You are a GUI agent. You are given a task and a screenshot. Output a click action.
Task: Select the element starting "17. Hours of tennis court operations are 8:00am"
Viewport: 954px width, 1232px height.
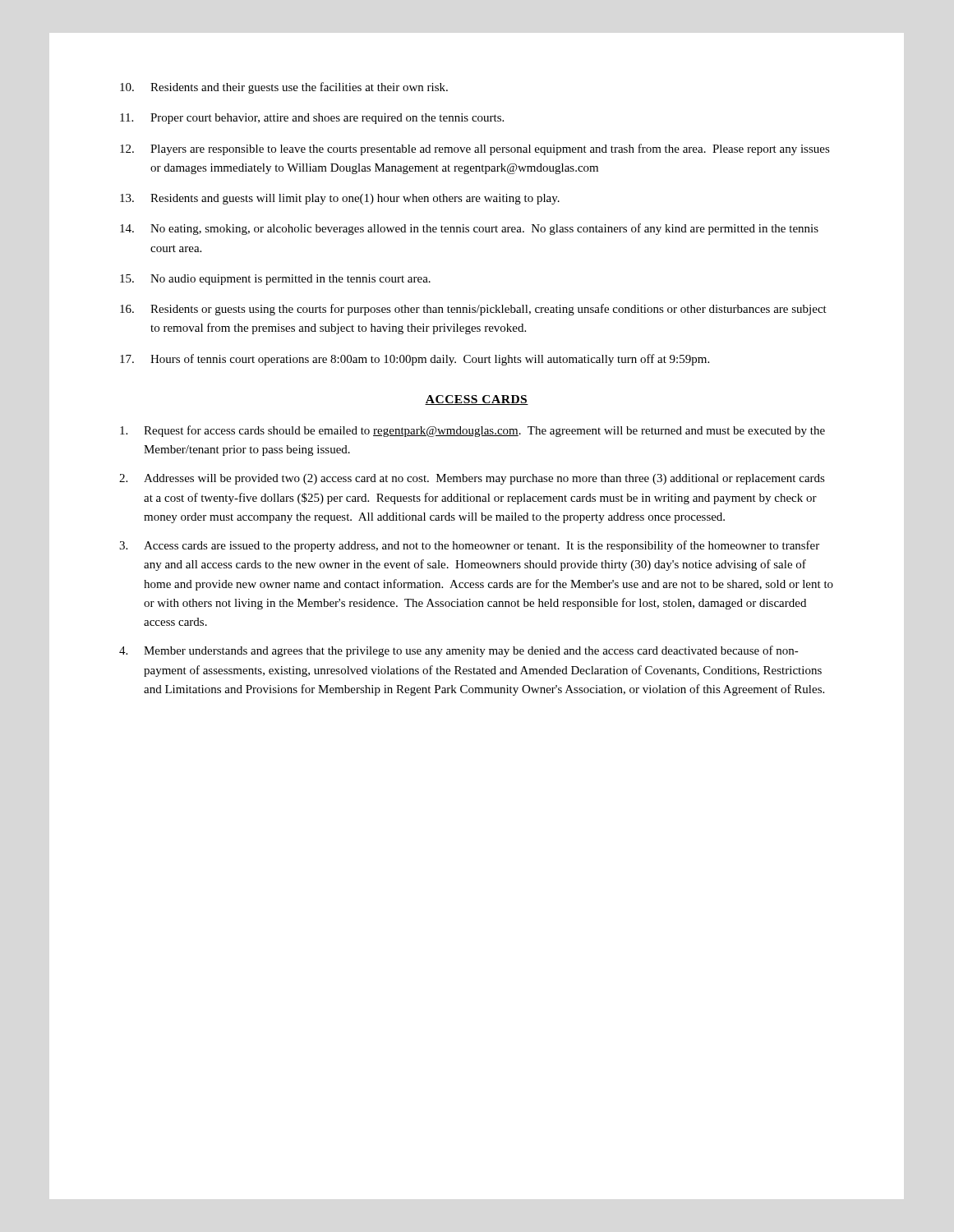click(477, 359)
